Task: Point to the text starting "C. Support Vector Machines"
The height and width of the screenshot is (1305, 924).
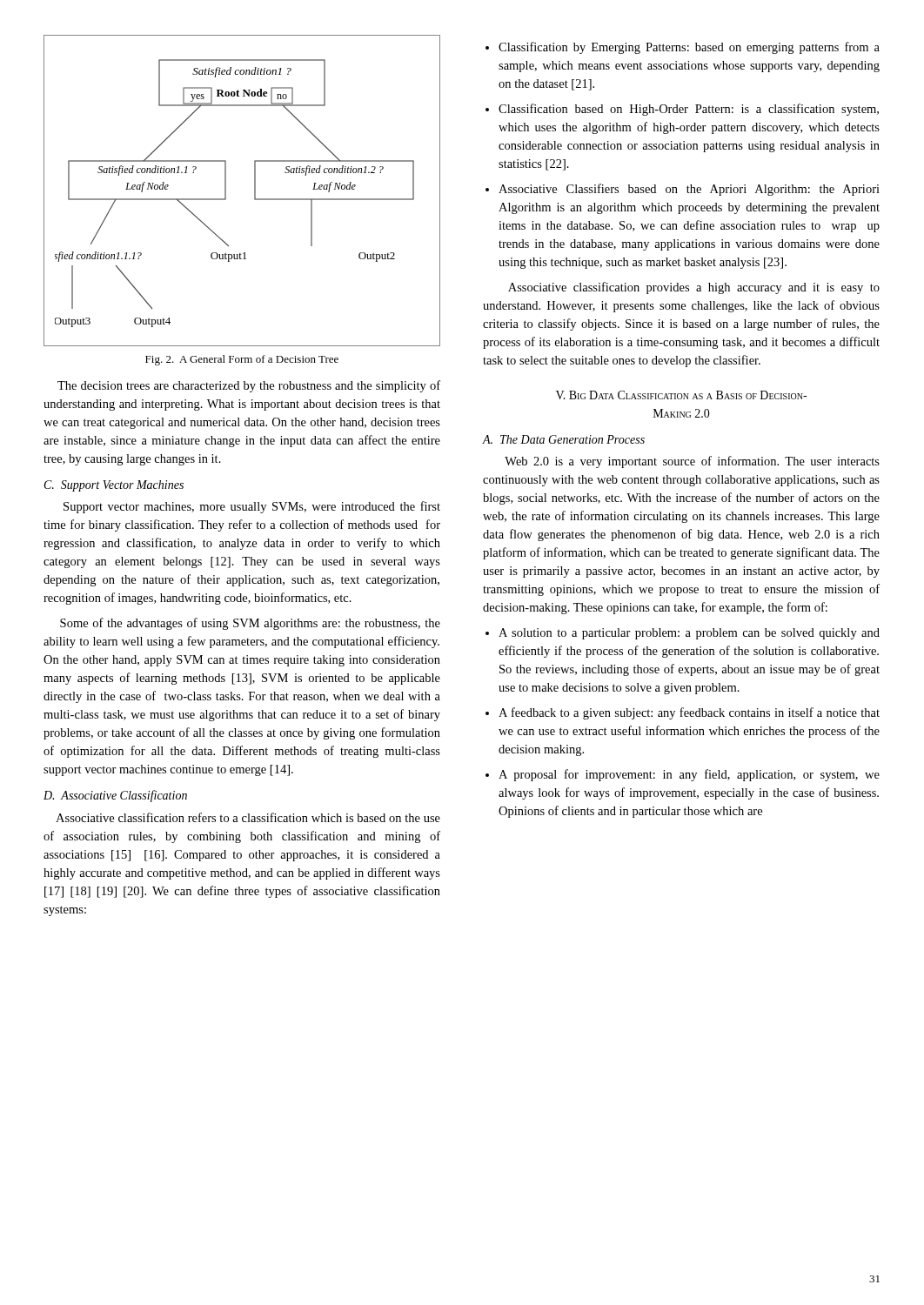Action: (x=114, y=485)
